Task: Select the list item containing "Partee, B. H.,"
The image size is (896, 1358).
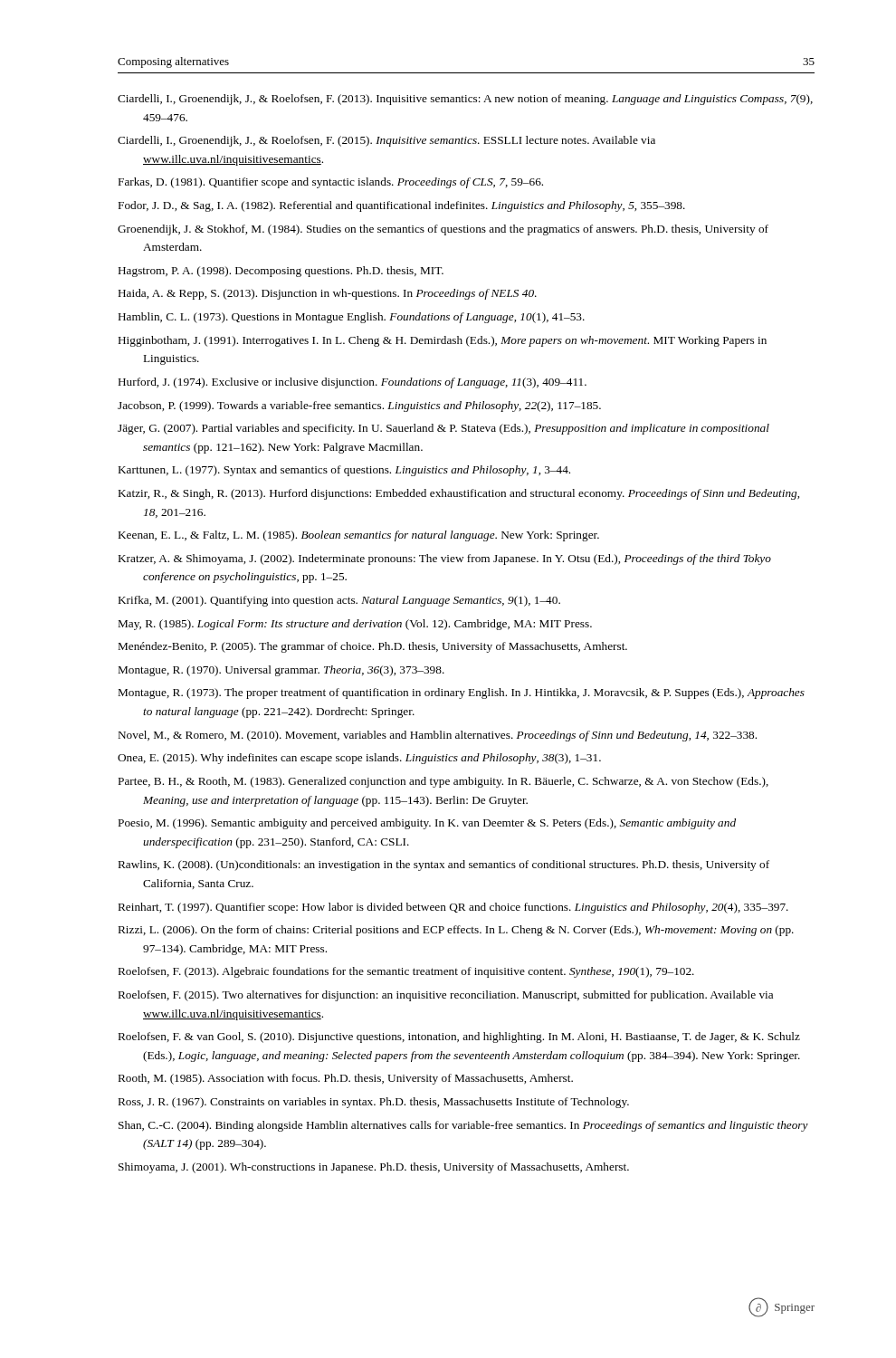Action: click(x=443, y=790)
